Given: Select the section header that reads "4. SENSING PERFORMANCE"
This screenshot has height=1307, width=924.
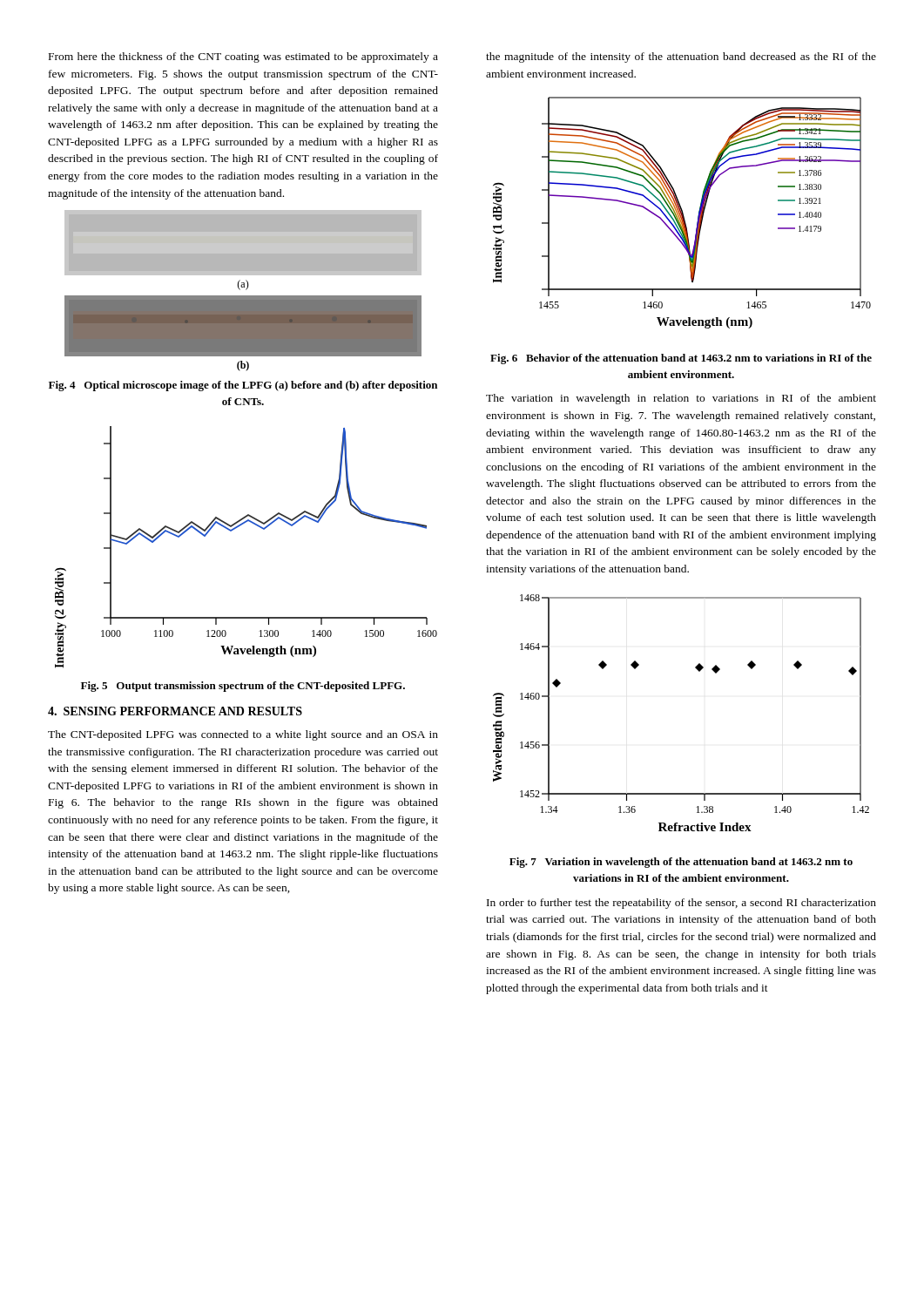Looking at the screenshot, I should click(x=175, y=711).
